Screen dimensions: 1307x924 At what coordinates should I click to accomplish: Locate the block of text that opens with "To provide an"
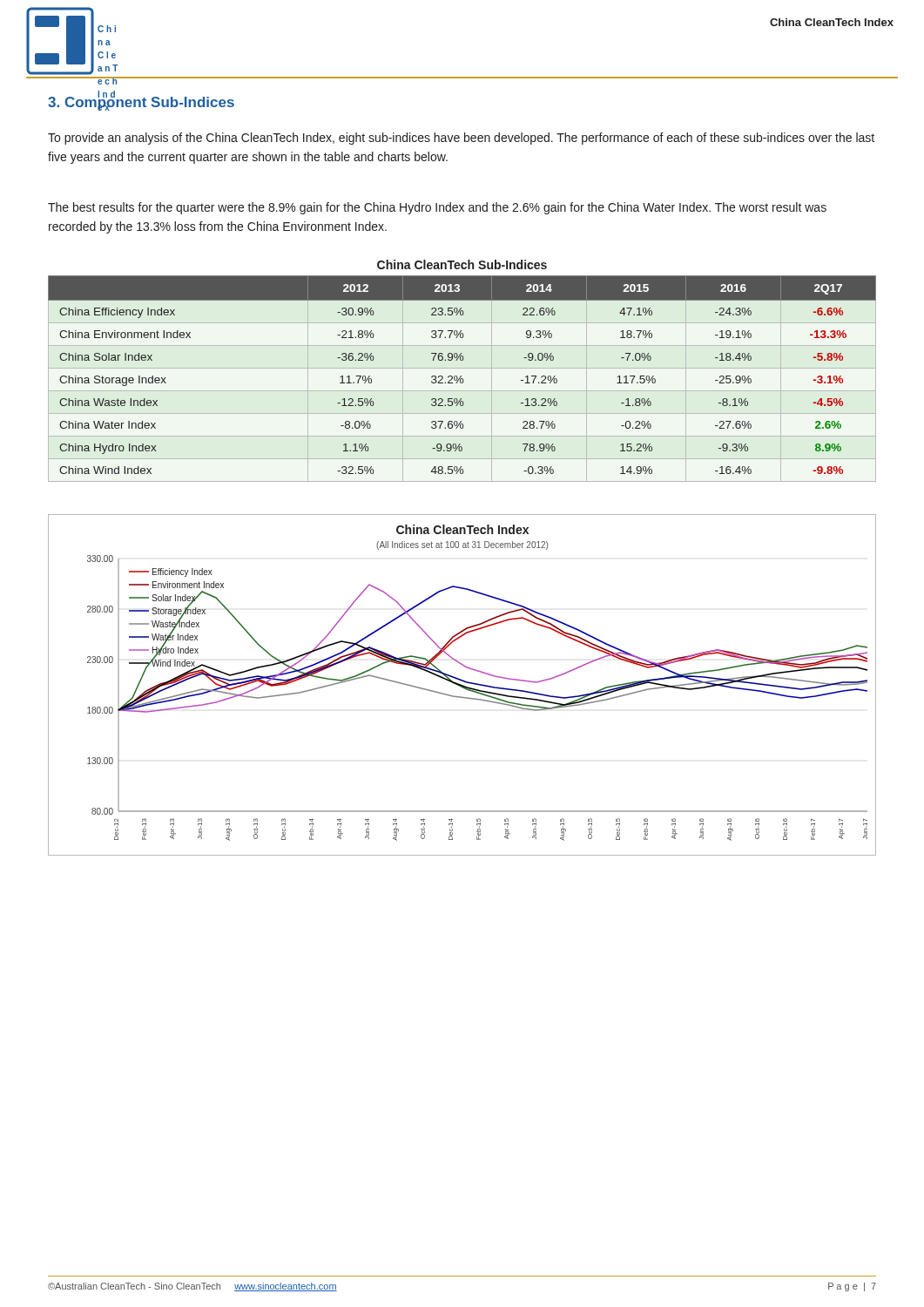(x=461, y=147)
